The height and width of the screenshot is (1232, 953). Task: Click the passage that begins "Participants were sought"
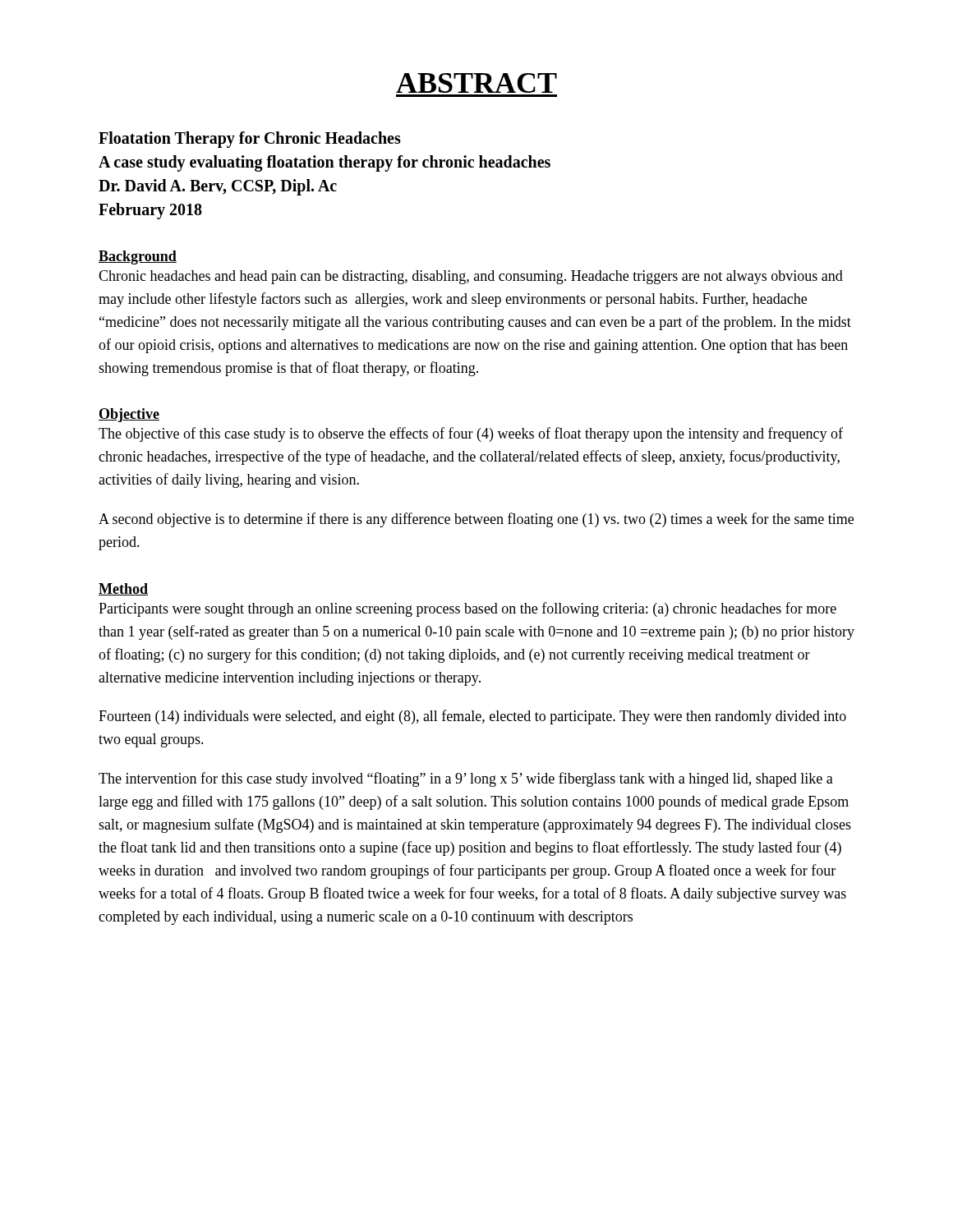(476, 643)
